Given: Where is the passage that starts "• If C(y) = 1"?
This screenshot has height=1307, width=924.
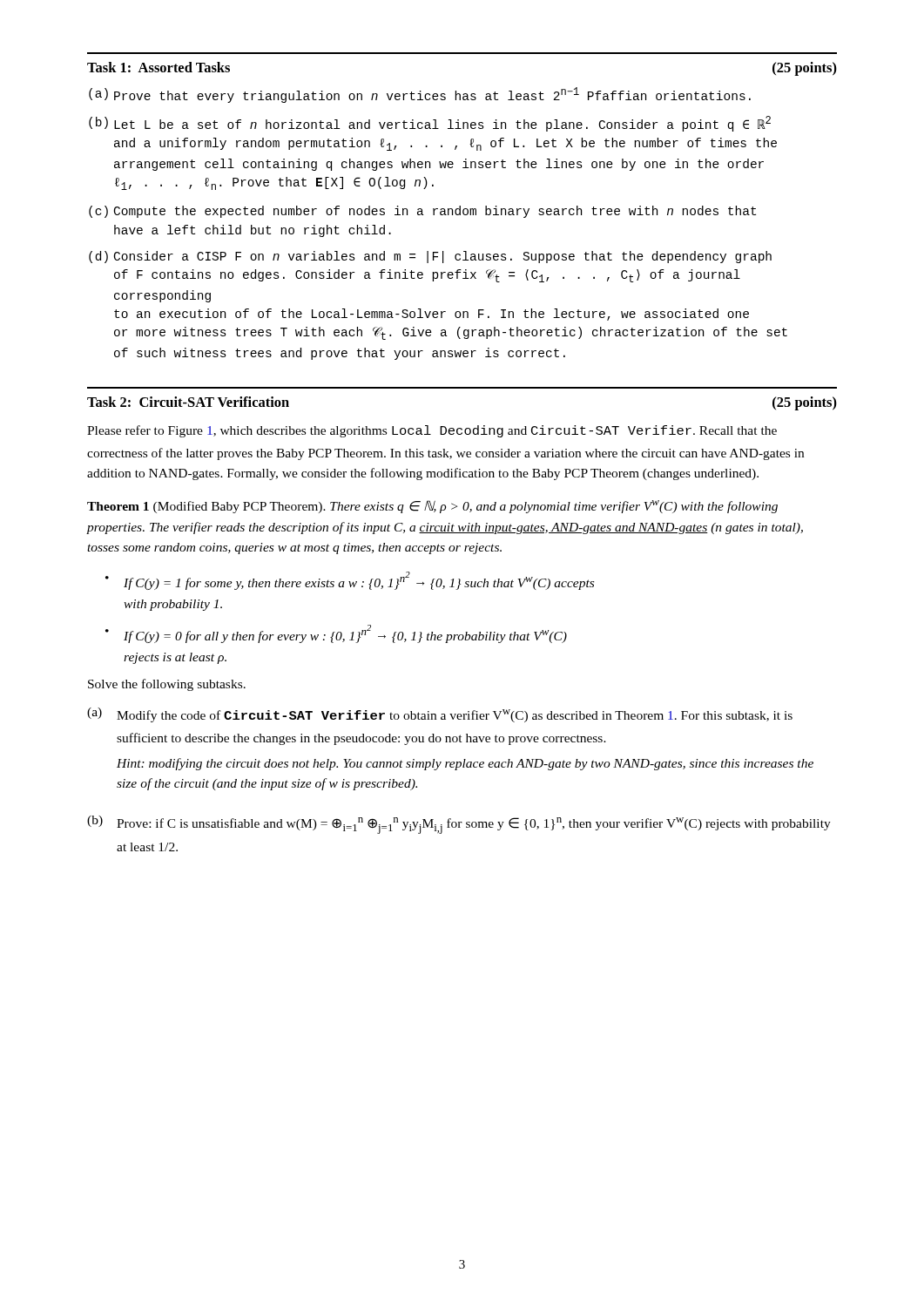Looking at the screenshot, I should click(350, 590).
